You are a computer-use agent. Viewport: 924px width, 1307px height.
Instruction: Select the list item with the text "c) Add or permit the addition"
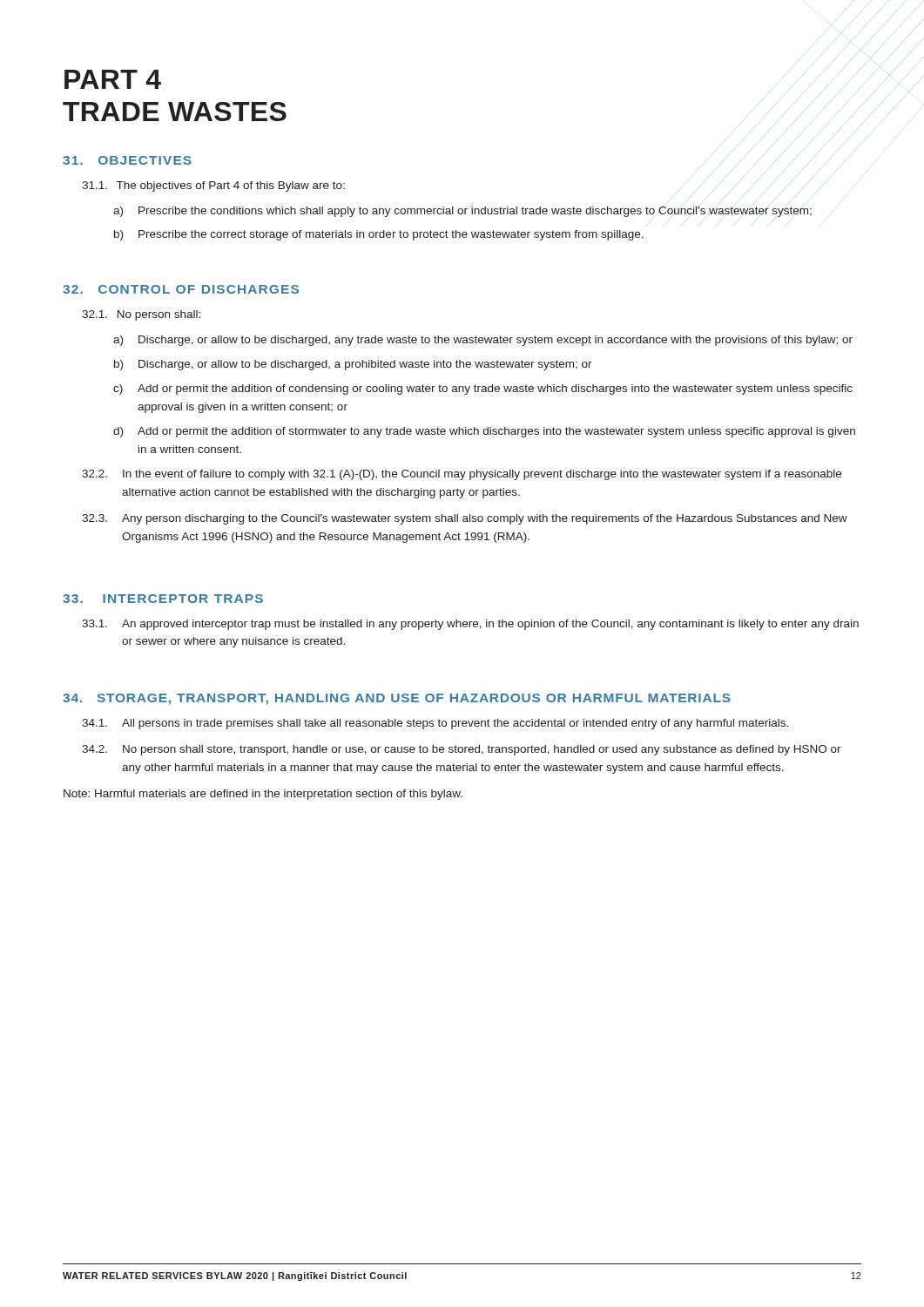(487, 398)
